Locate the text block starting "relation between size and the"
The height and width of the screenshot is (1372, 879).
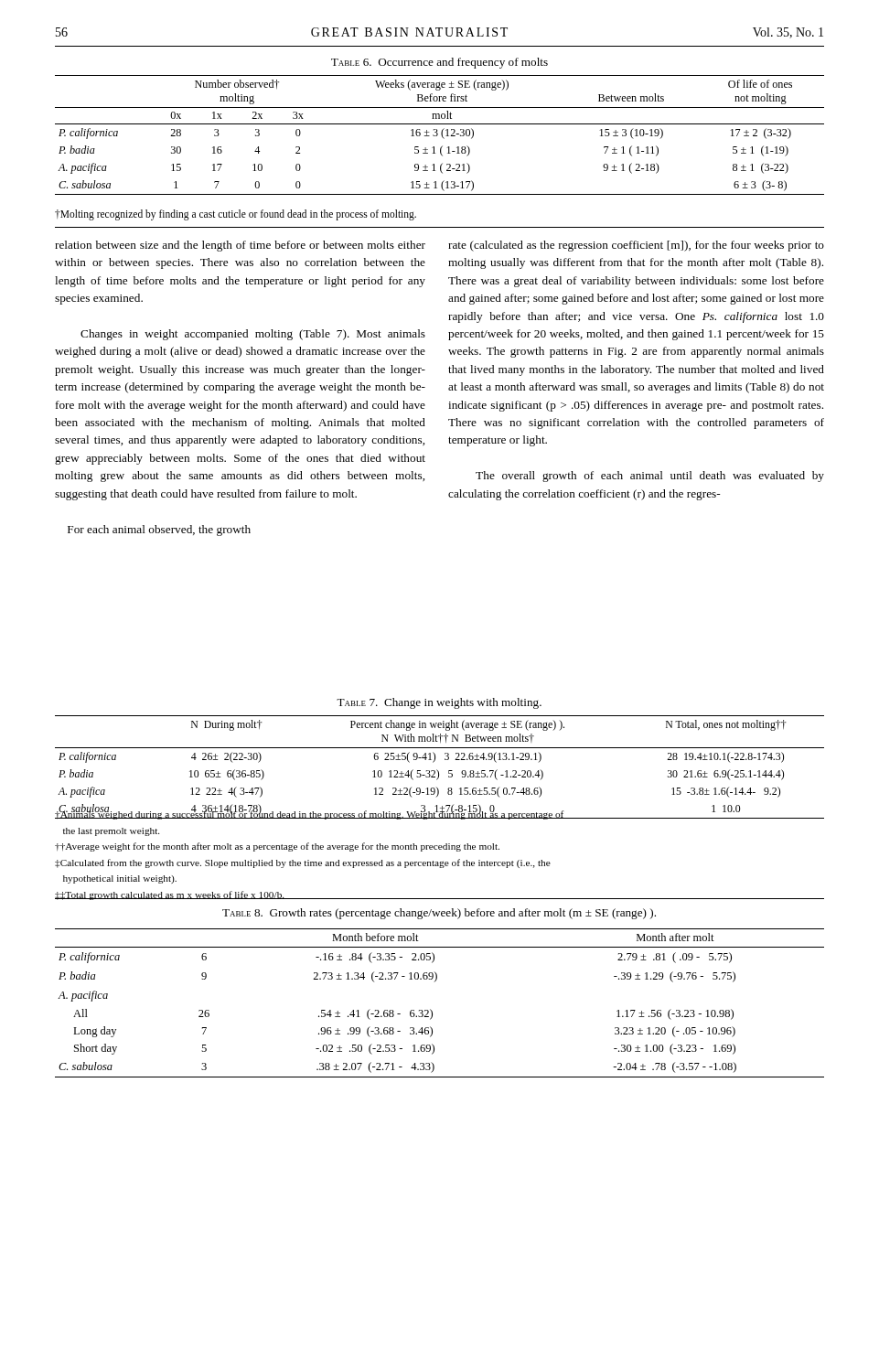coord(240,387)
